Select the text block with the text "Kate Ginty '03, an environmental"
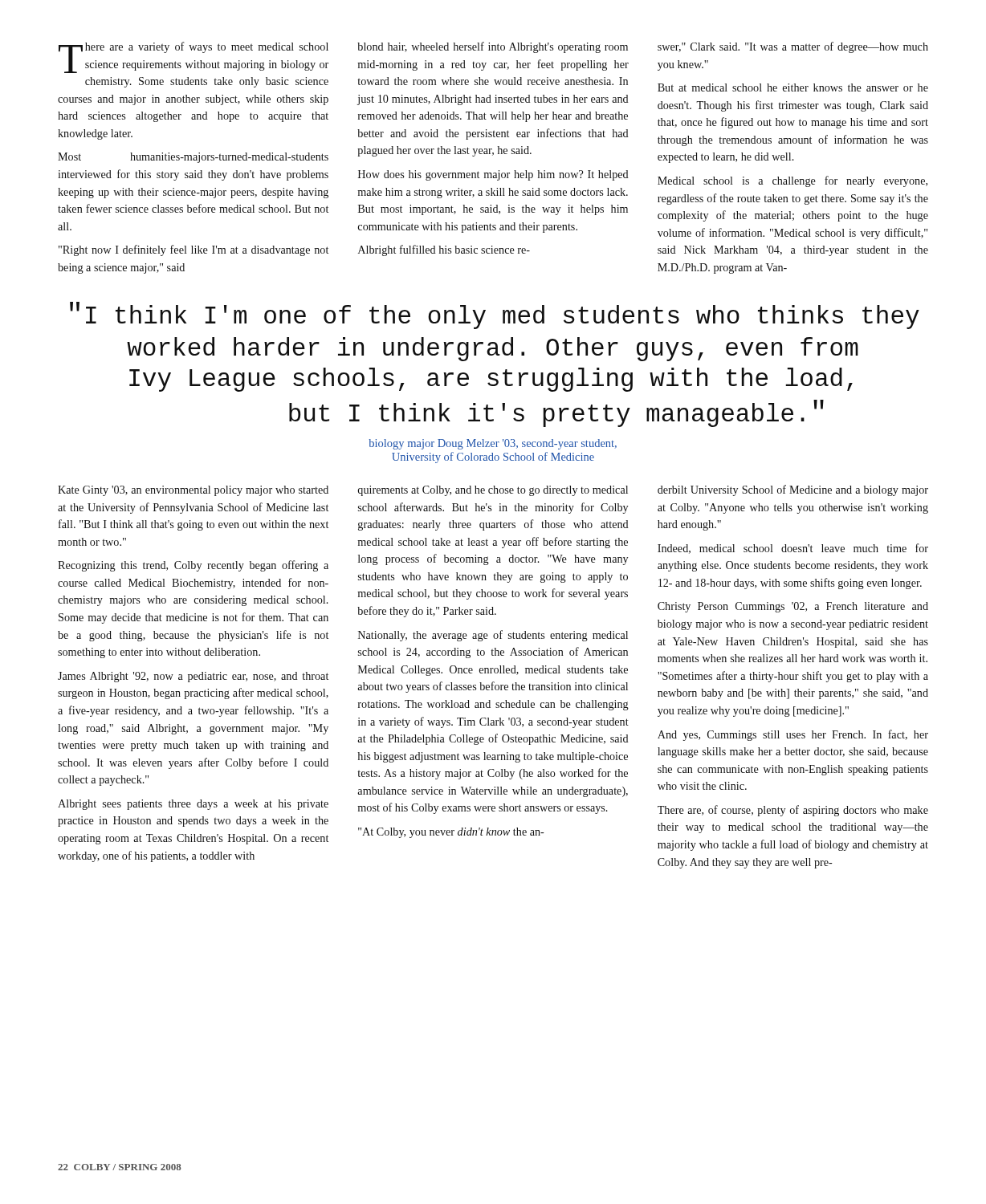This screenshot has height=1204, width=986. point(193,673)
